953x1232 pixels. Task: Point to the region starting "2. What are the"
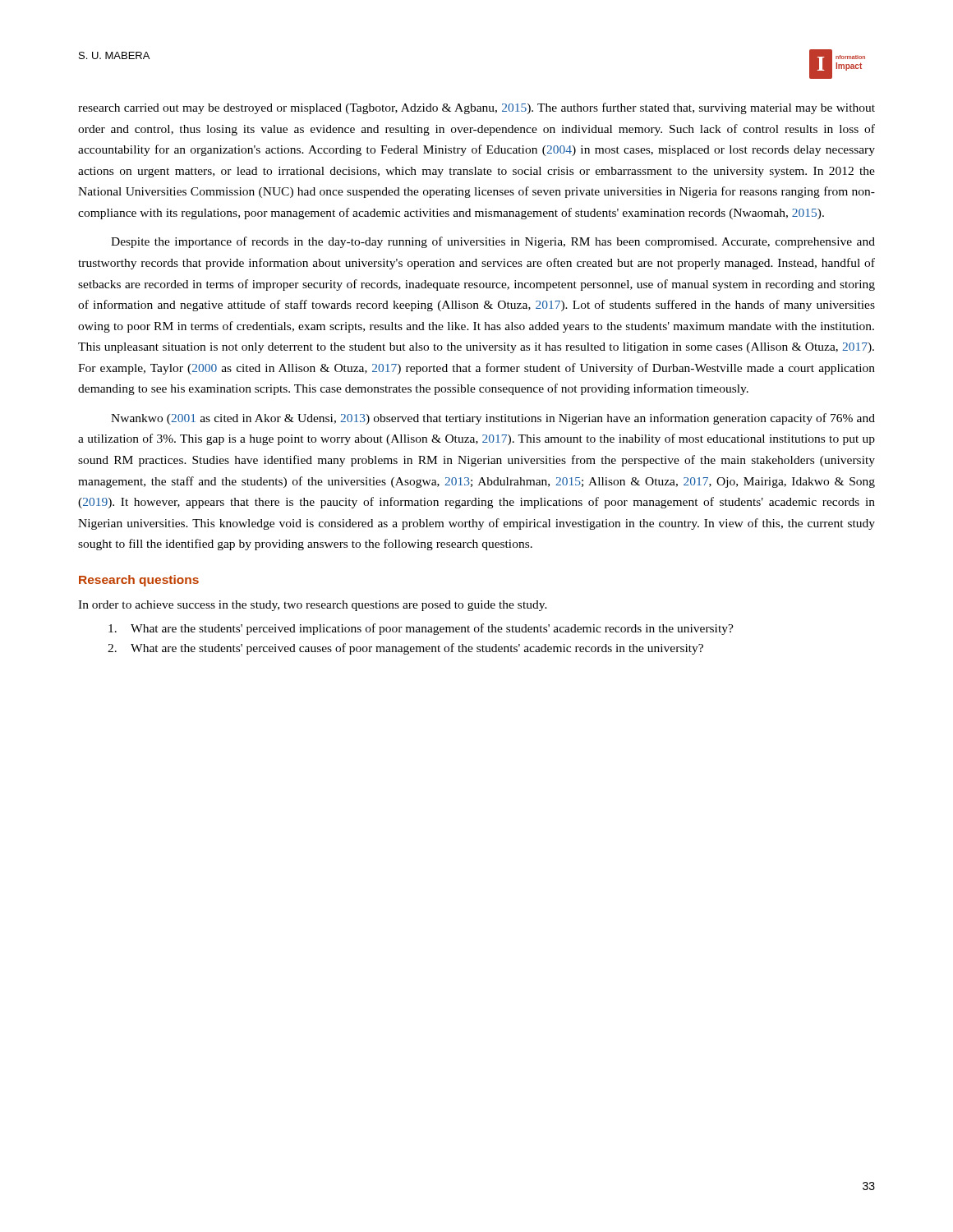tap(491, 648)
